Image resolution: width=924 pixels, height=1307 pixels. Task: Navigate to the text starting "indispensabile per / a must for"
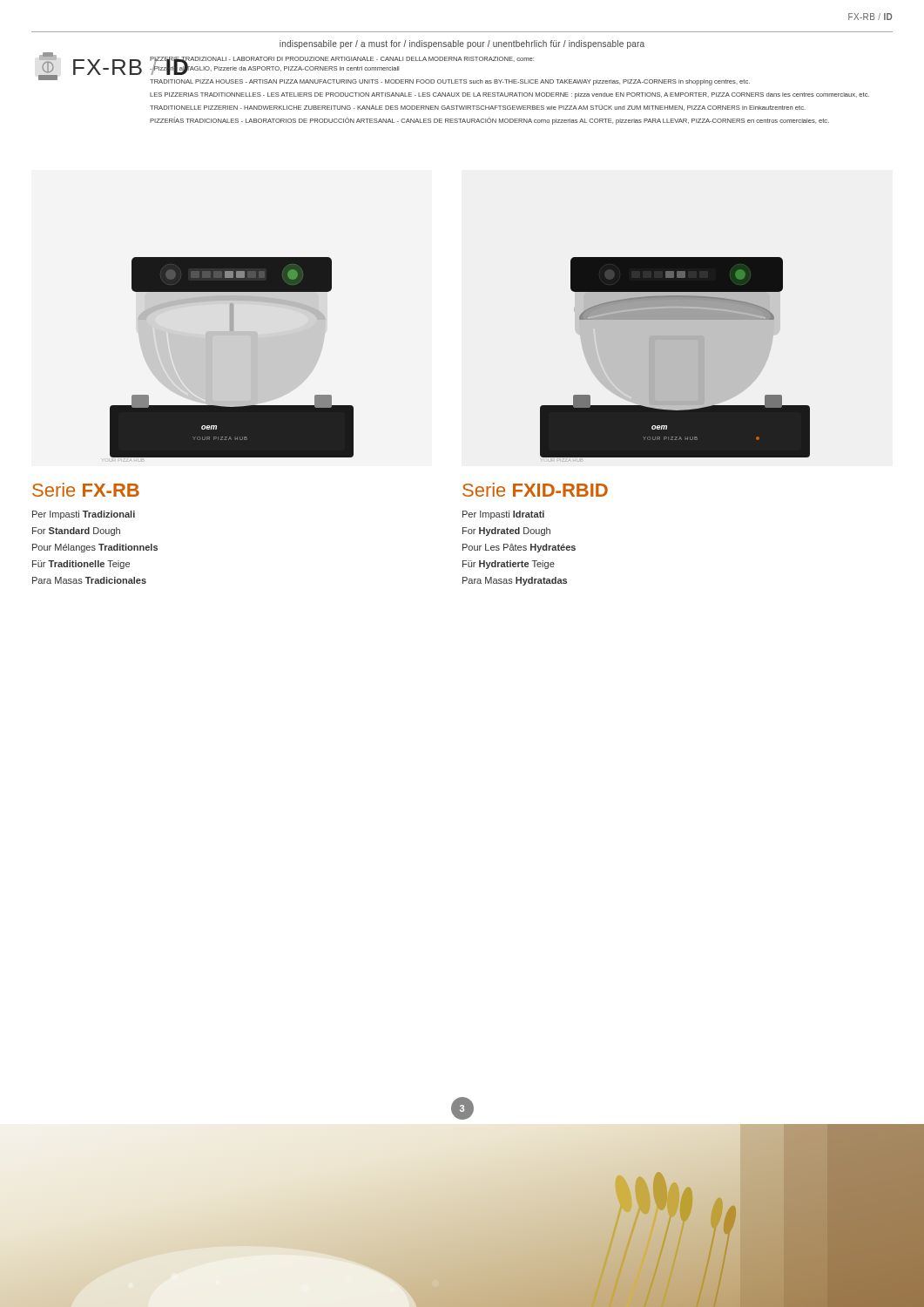pos(462,44)
